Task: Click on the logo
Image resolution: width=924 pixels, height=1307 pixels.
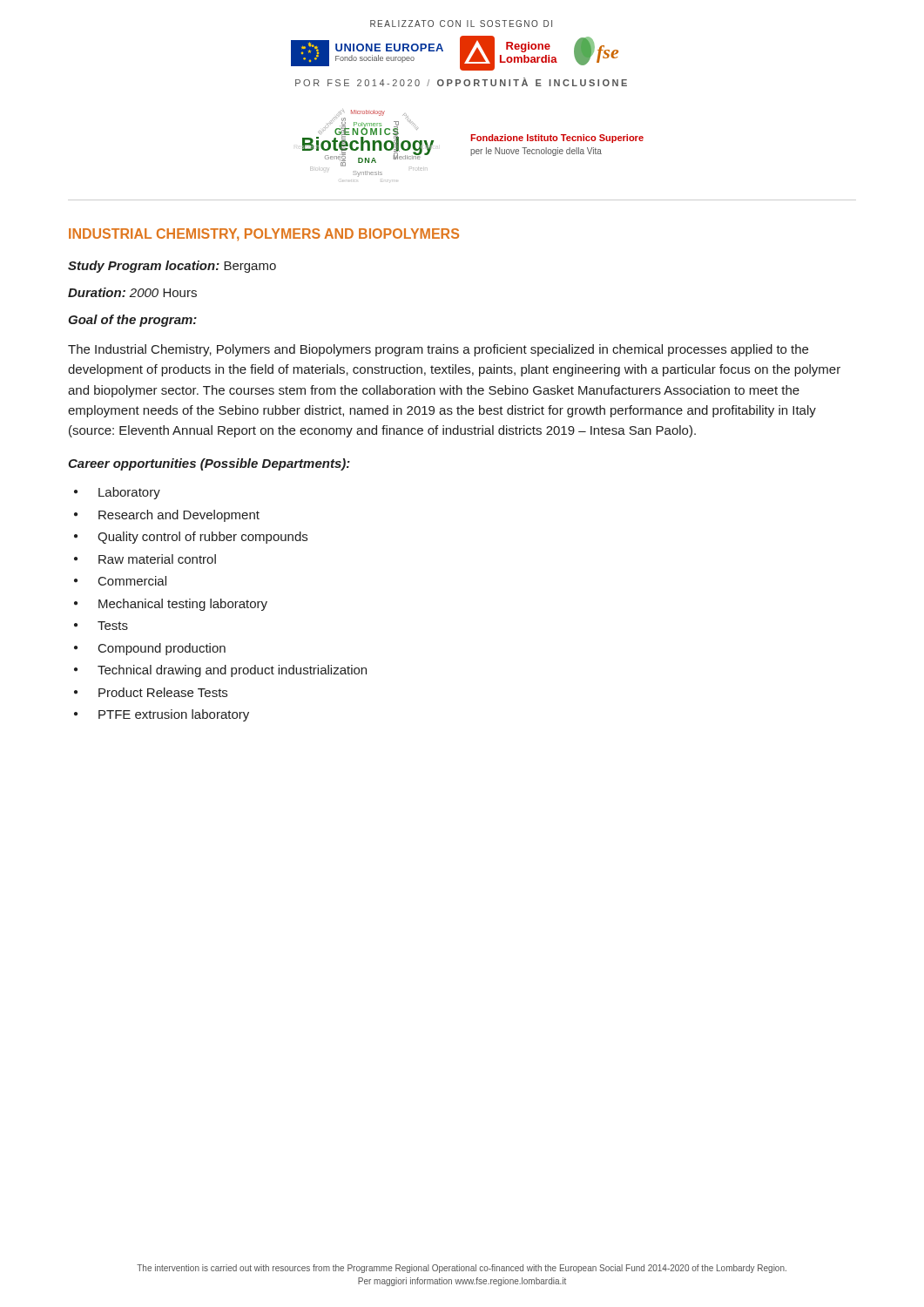Action: coord(462,96)
